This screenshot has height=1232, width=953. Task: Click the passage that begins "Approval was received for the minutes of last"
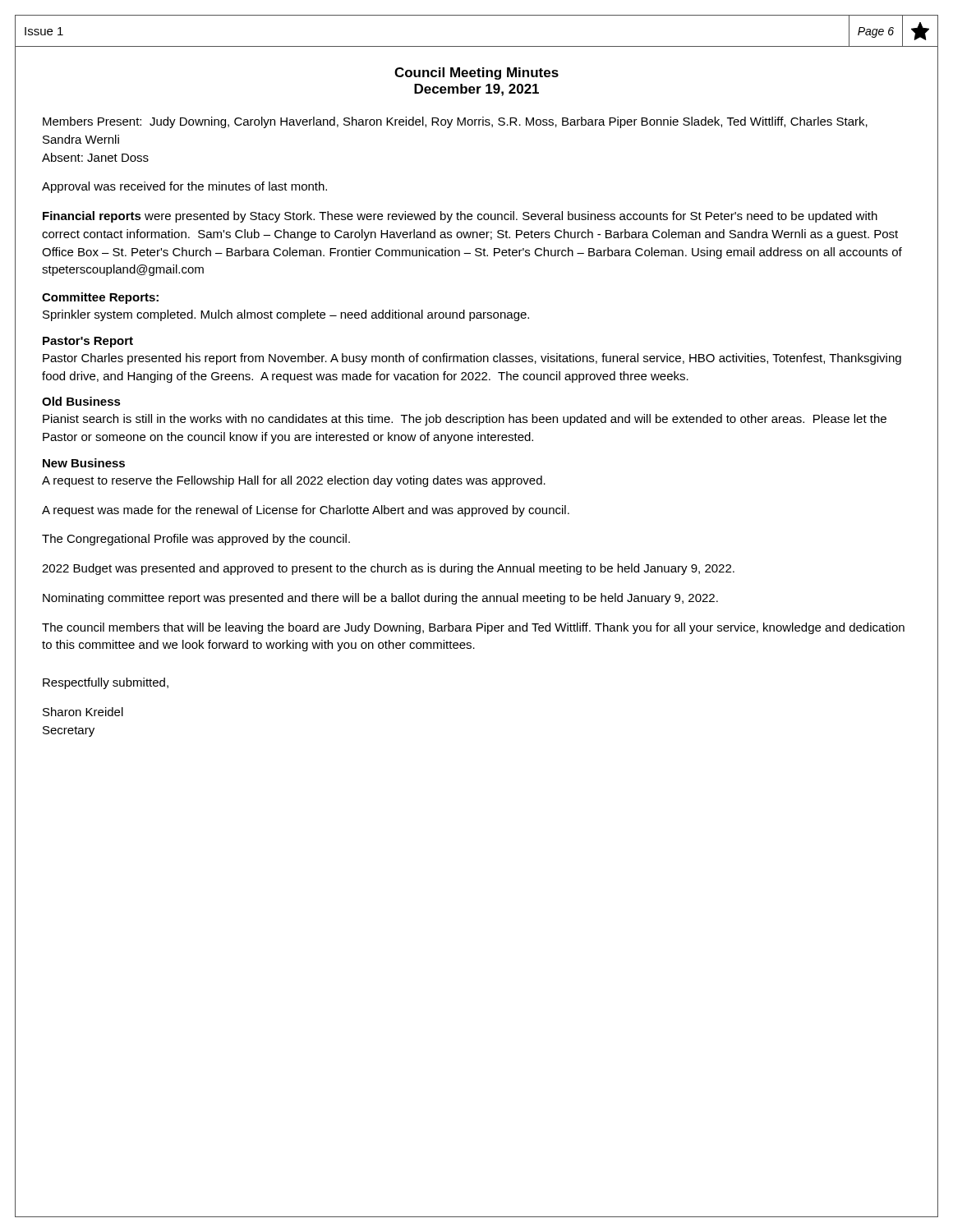click(x=185, y=186)
